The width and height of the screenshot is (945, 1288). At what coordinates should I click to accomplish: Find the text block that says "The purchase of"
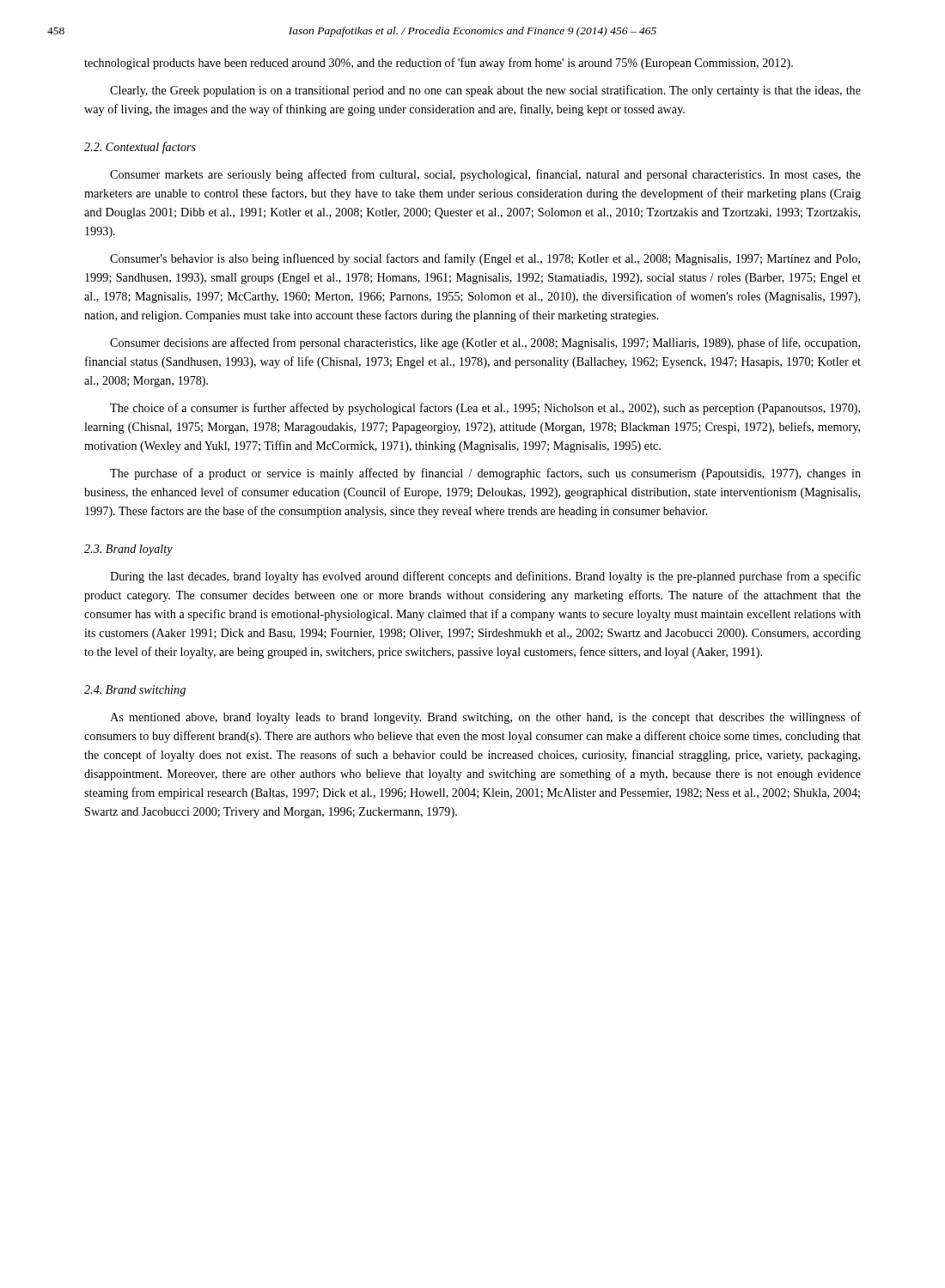472,492
